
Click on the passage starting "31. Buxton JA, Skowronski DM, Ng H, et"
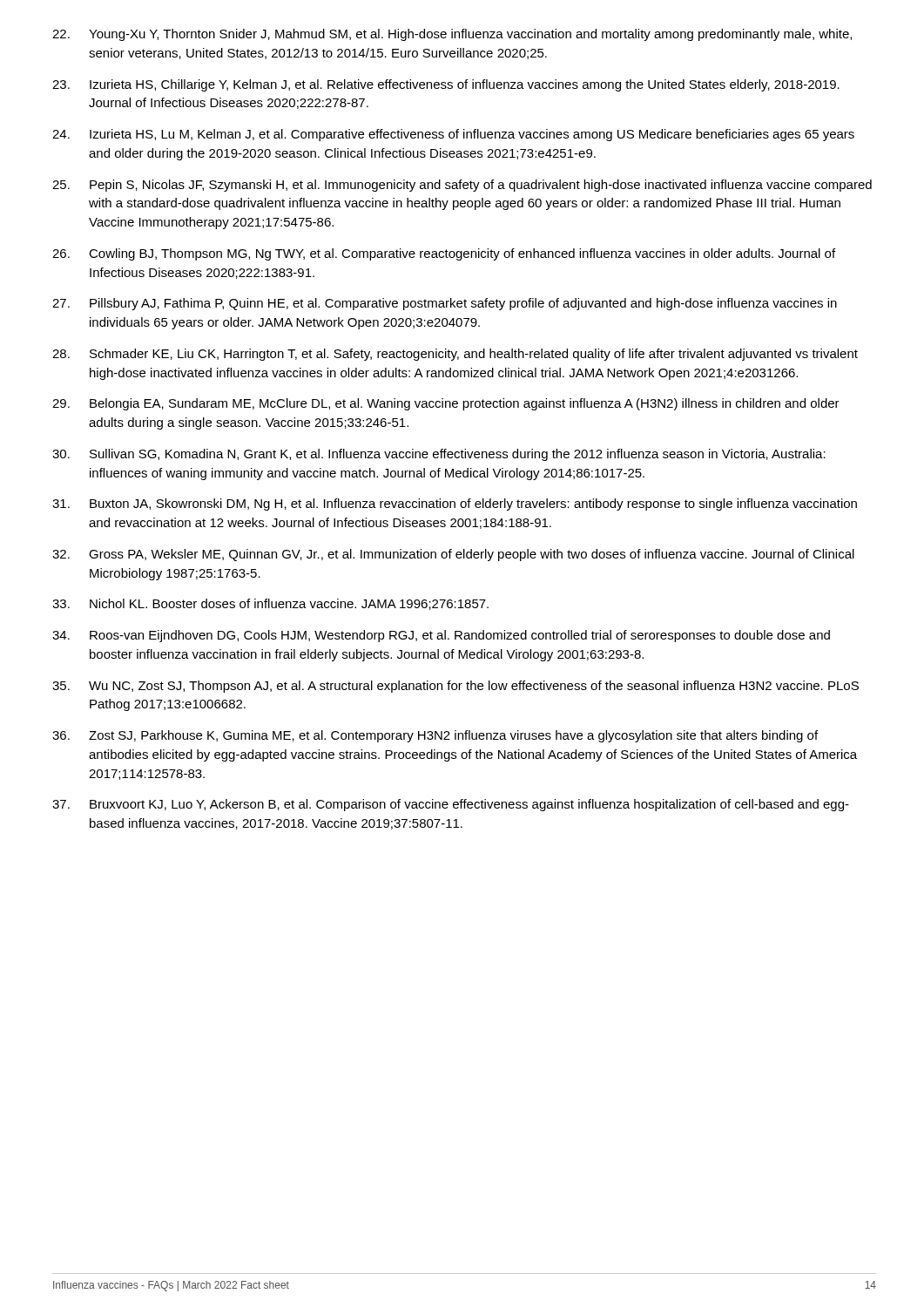pos(464,513)
